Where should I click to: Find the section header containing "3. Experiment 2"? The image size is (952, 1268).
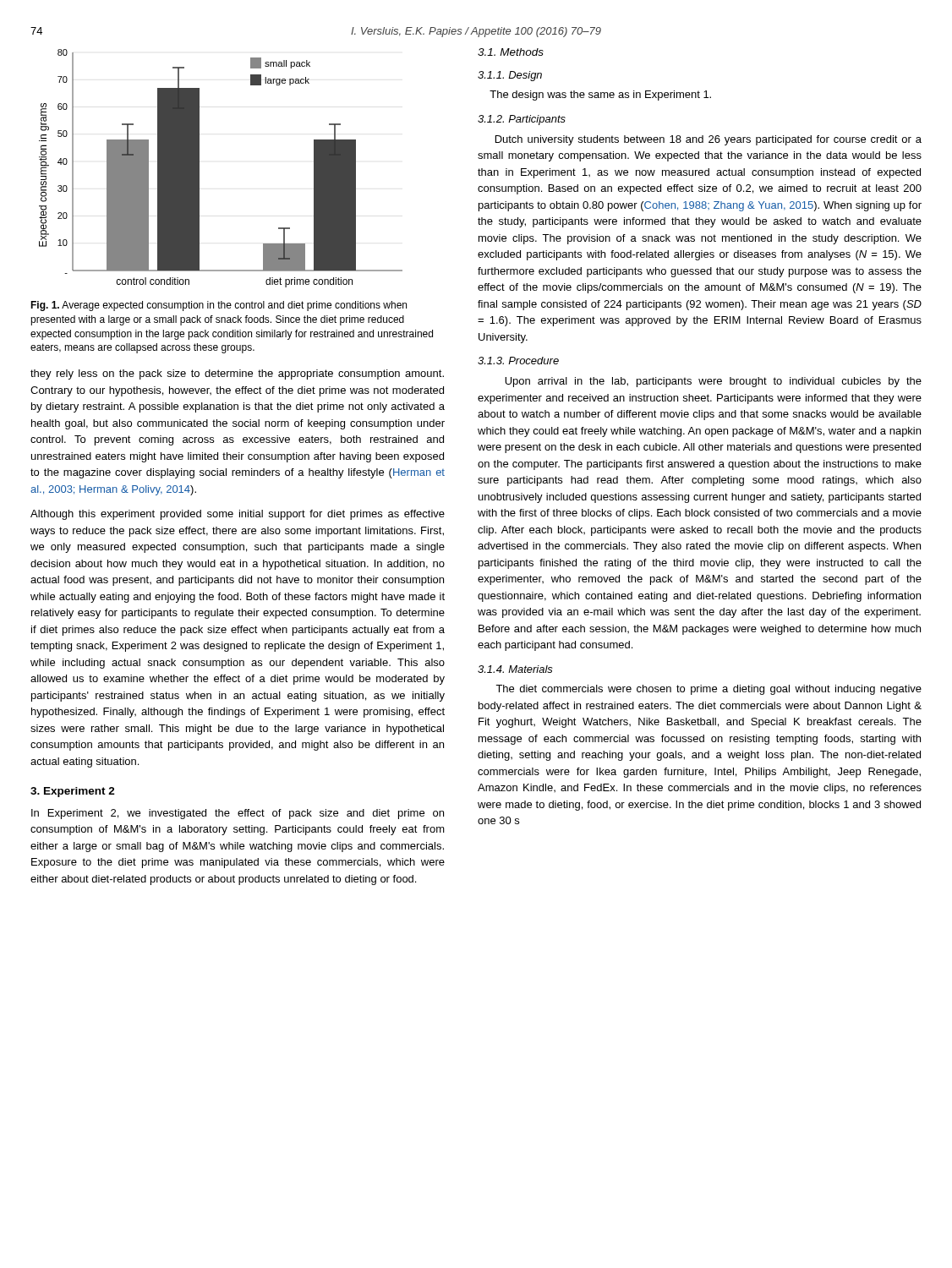(73, 791)
